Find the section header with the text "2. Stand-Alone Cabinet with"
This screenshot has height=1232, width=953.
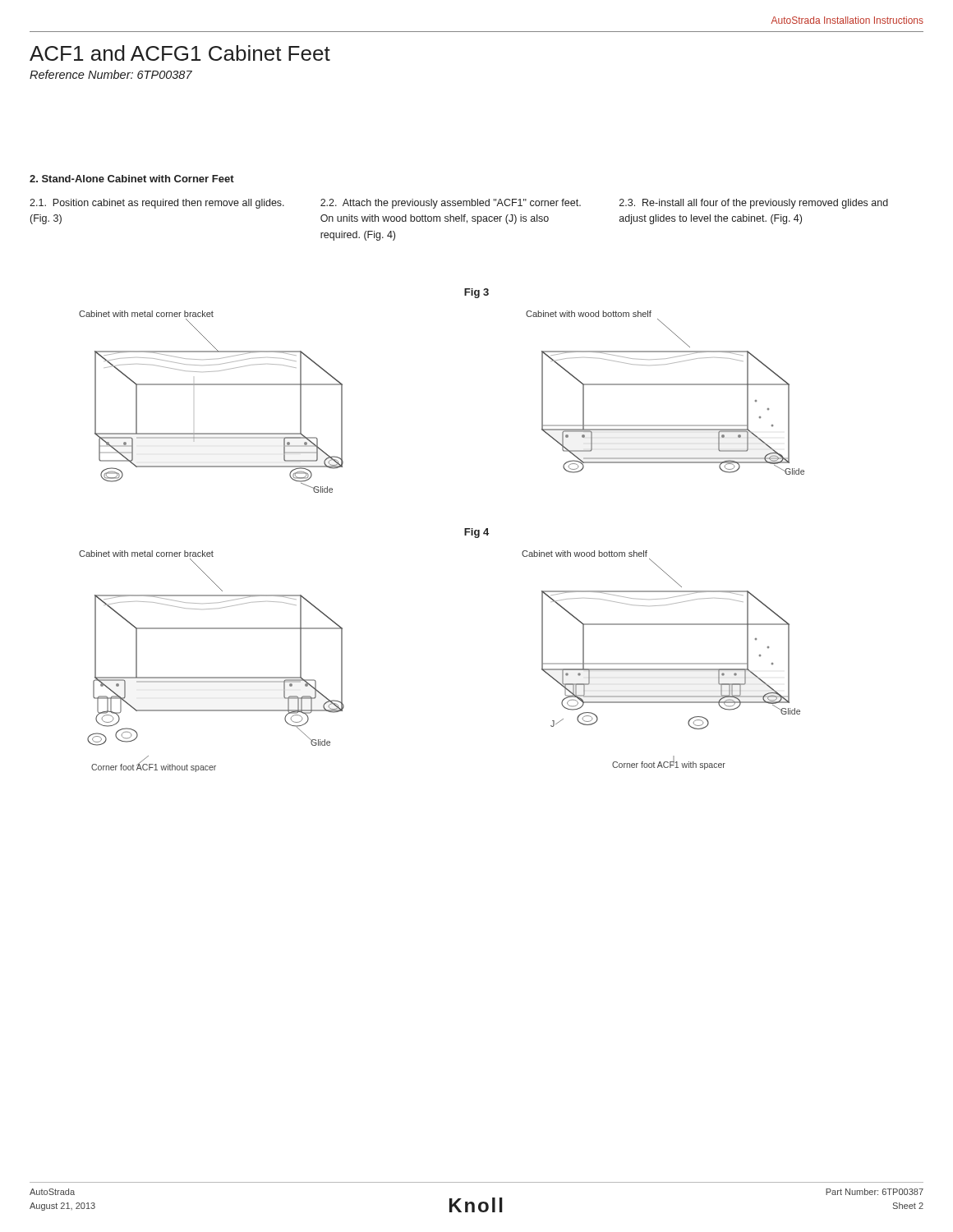click(x=132, y=179)
